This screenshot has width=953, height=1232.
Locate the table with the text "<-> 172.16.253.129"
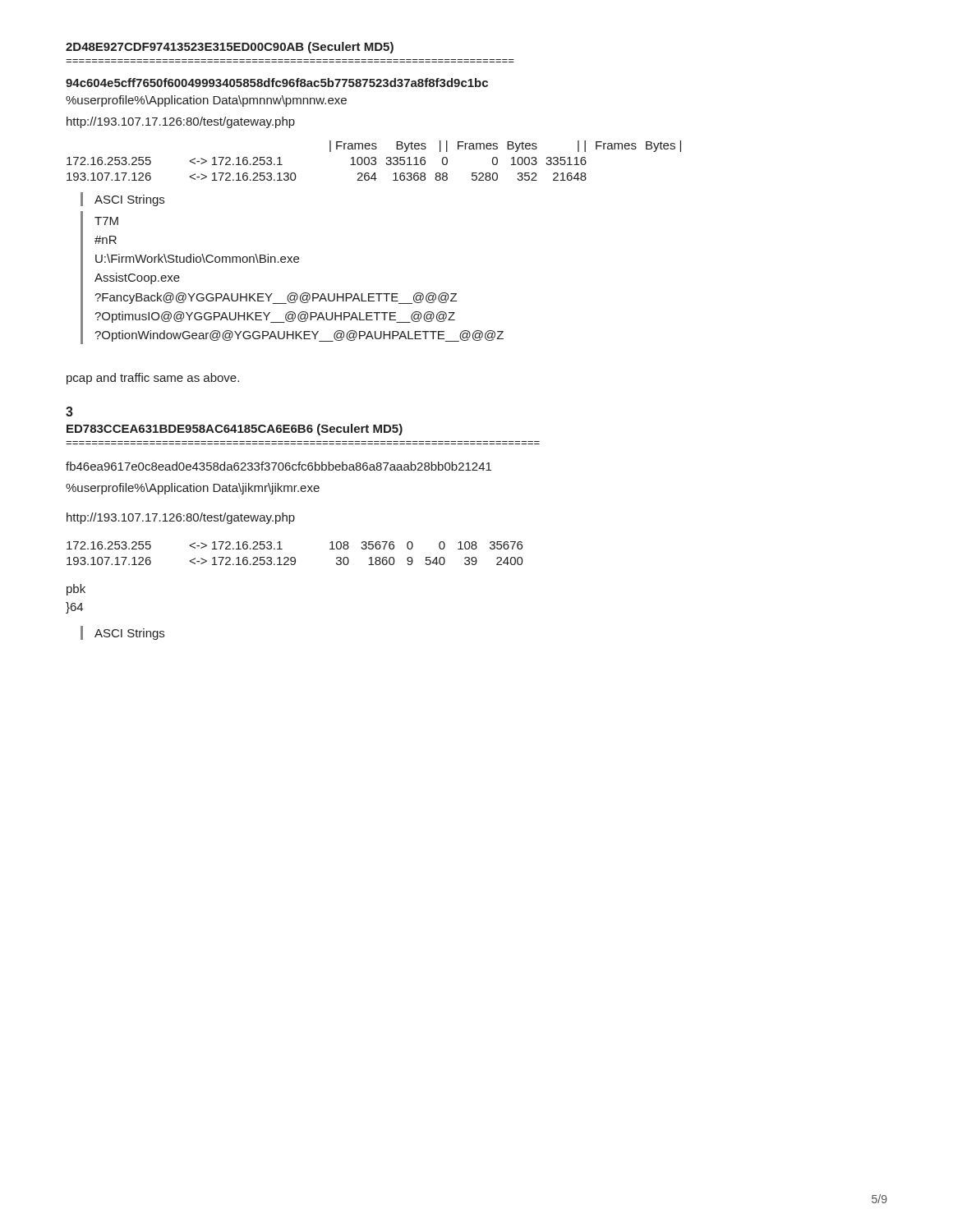476,553
